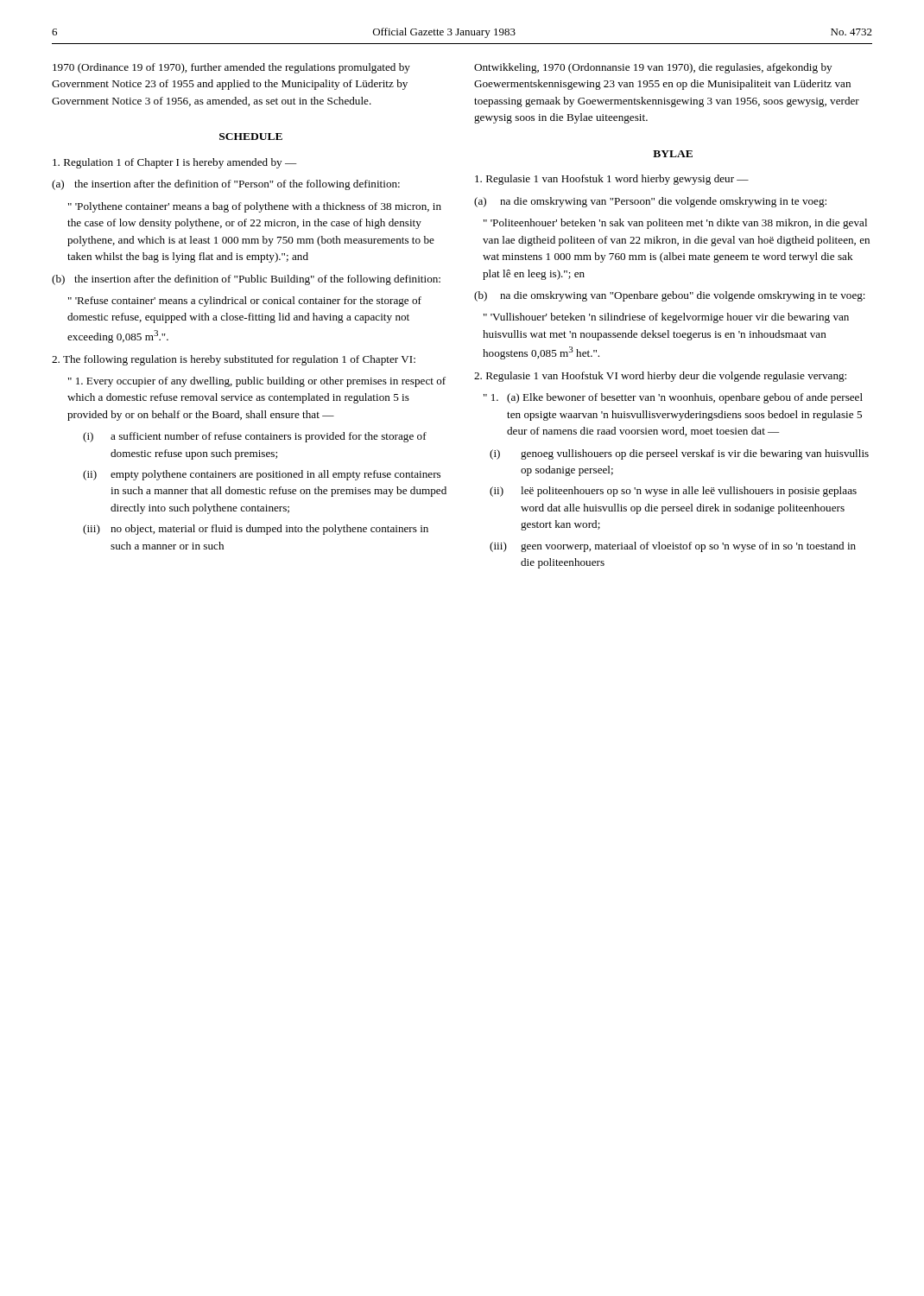The height and width of the screenshot is (1296, 924).
Task: Click on the block starting "1970 (Ordinance 19 of 1970),"
Action: pos(251,84)
